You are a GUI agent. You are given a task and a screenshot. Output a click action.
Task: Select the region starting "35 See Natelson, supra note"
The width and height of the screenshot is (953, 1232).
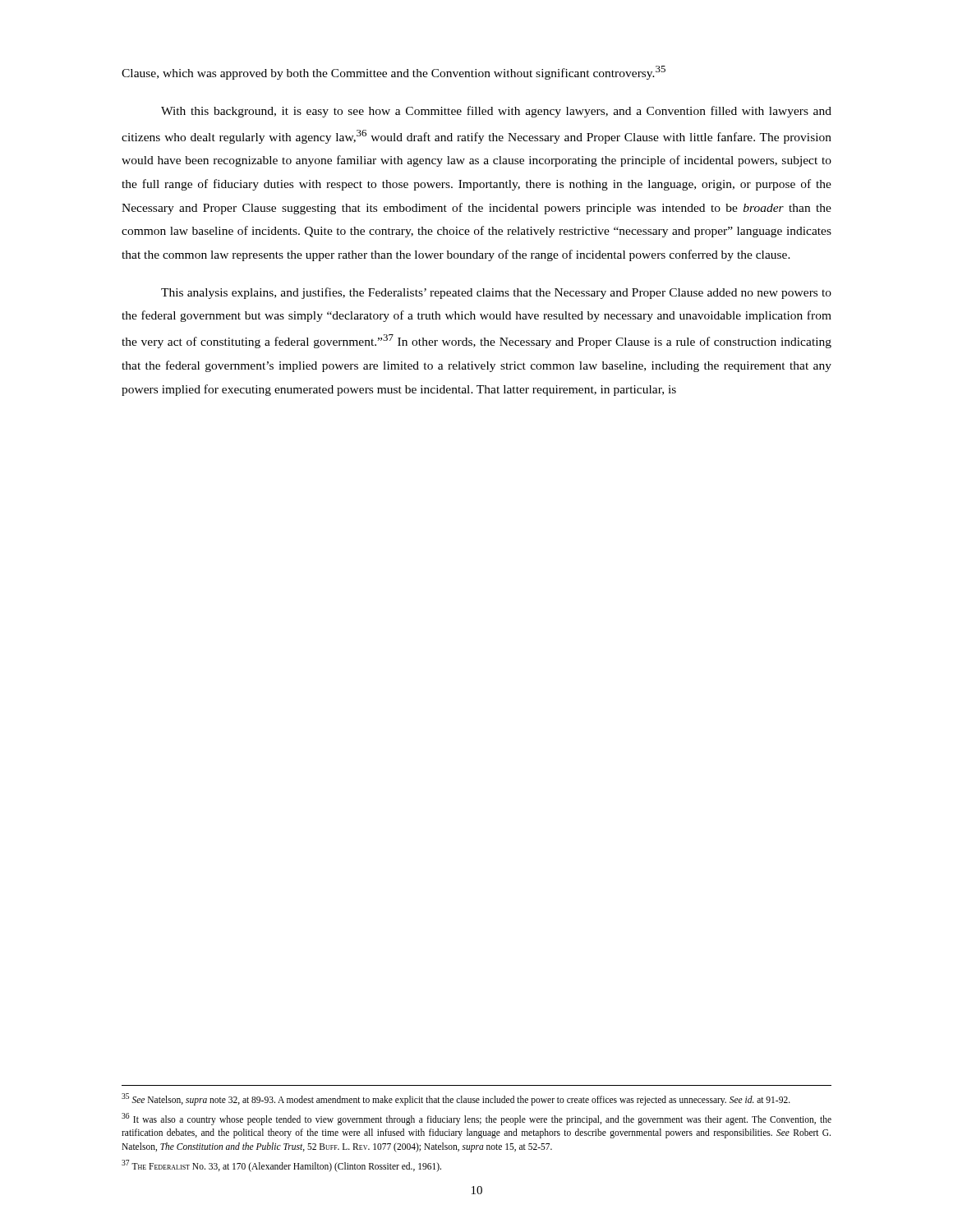(476, 1132)
